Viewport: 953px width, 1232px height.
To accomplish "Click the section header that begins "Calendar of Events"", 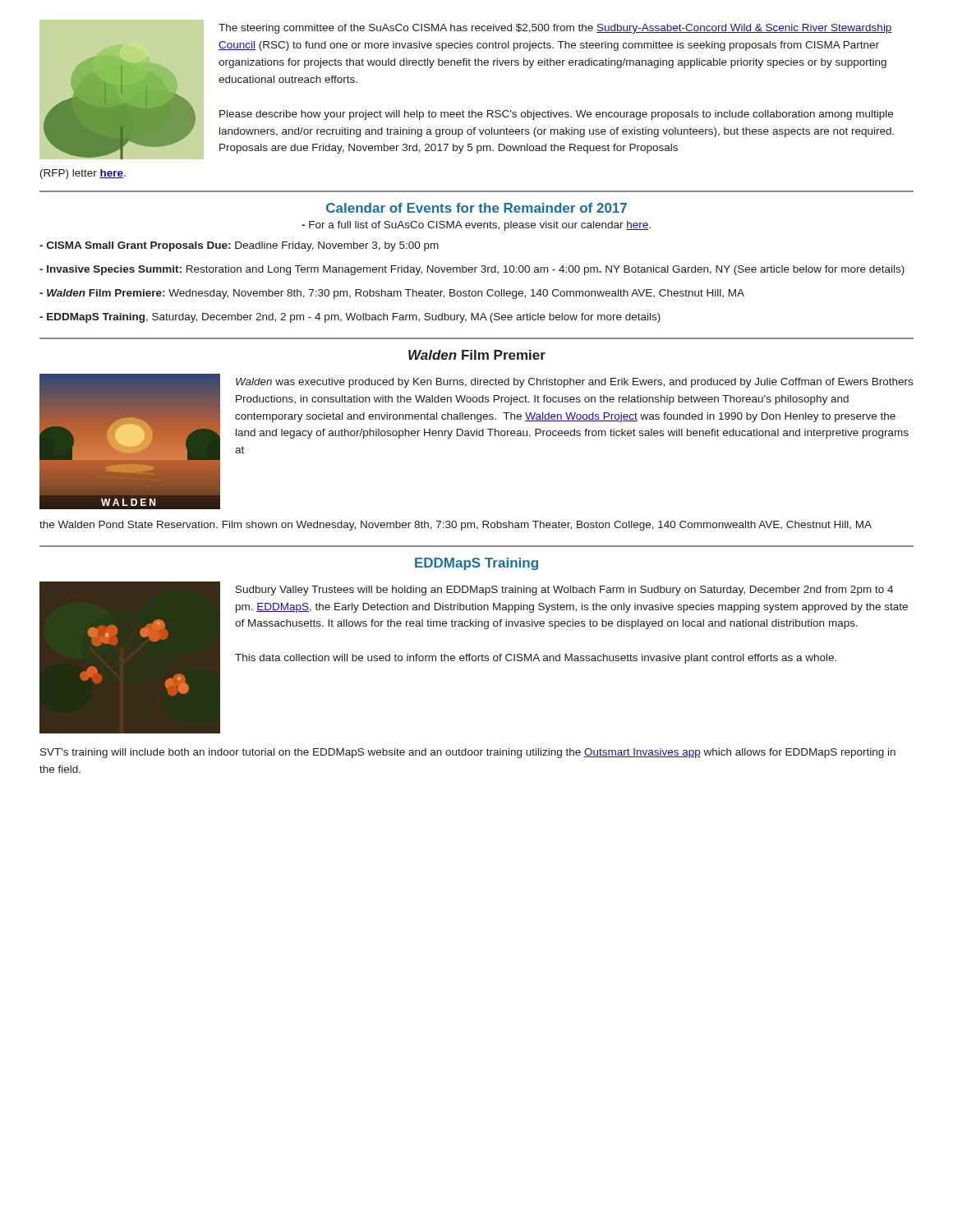I will (x=476, y=208).
